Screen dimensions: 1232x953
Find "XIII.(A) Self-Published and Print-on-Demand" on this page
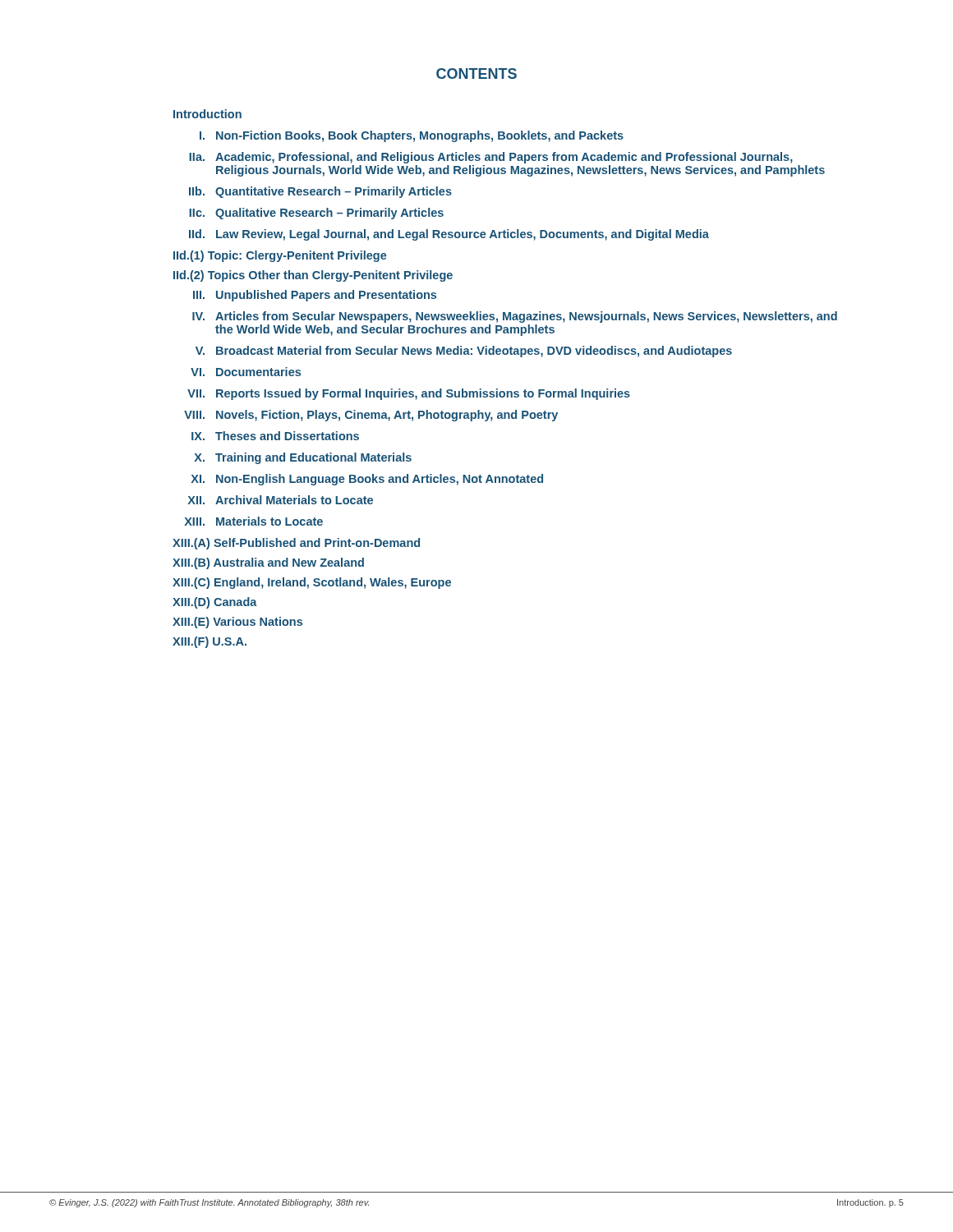[x=297, y=543]
